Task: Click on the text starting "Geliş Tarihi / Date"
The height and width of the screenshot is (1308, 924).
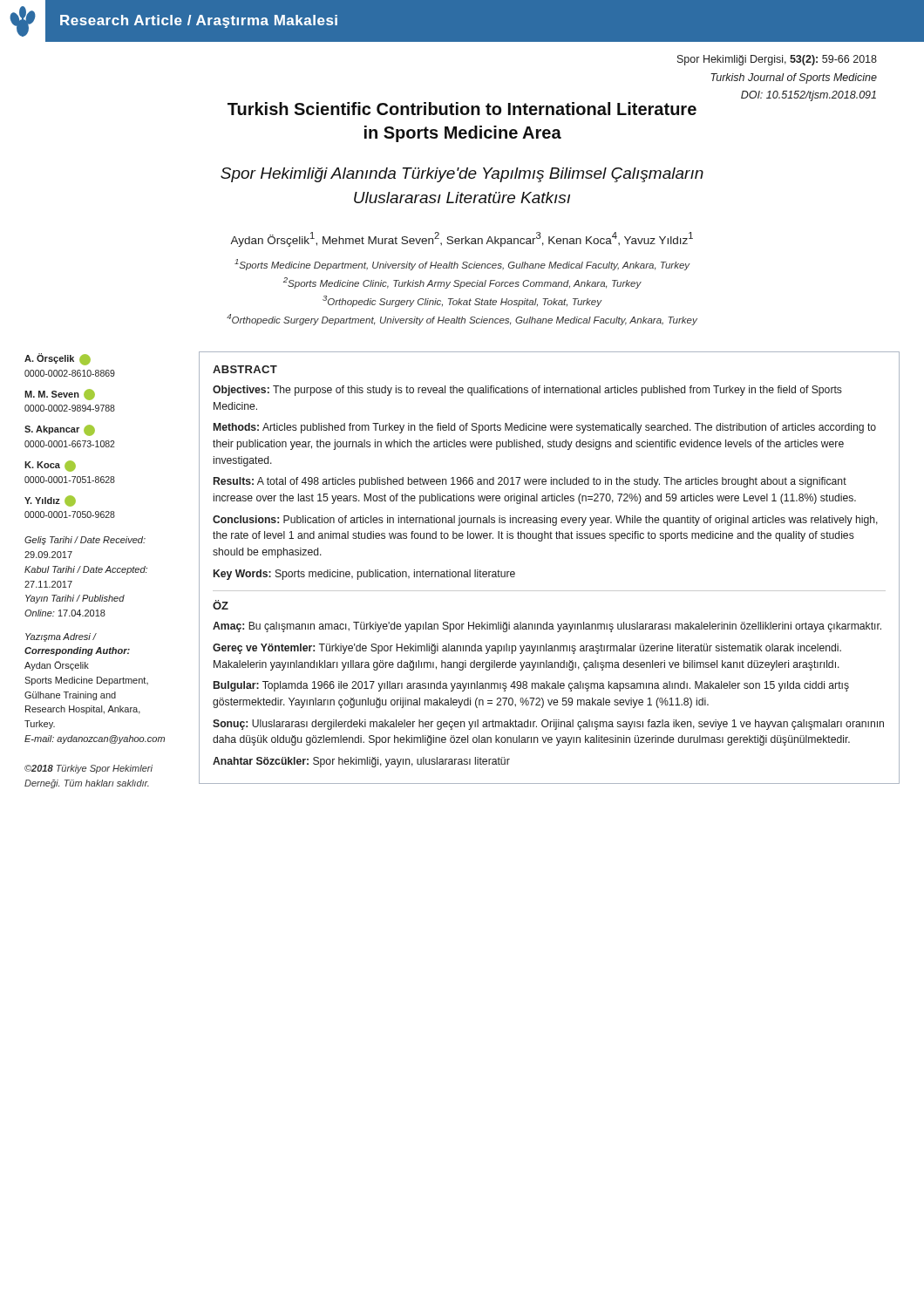Action: pyautogui.click(x=86, y=577)
